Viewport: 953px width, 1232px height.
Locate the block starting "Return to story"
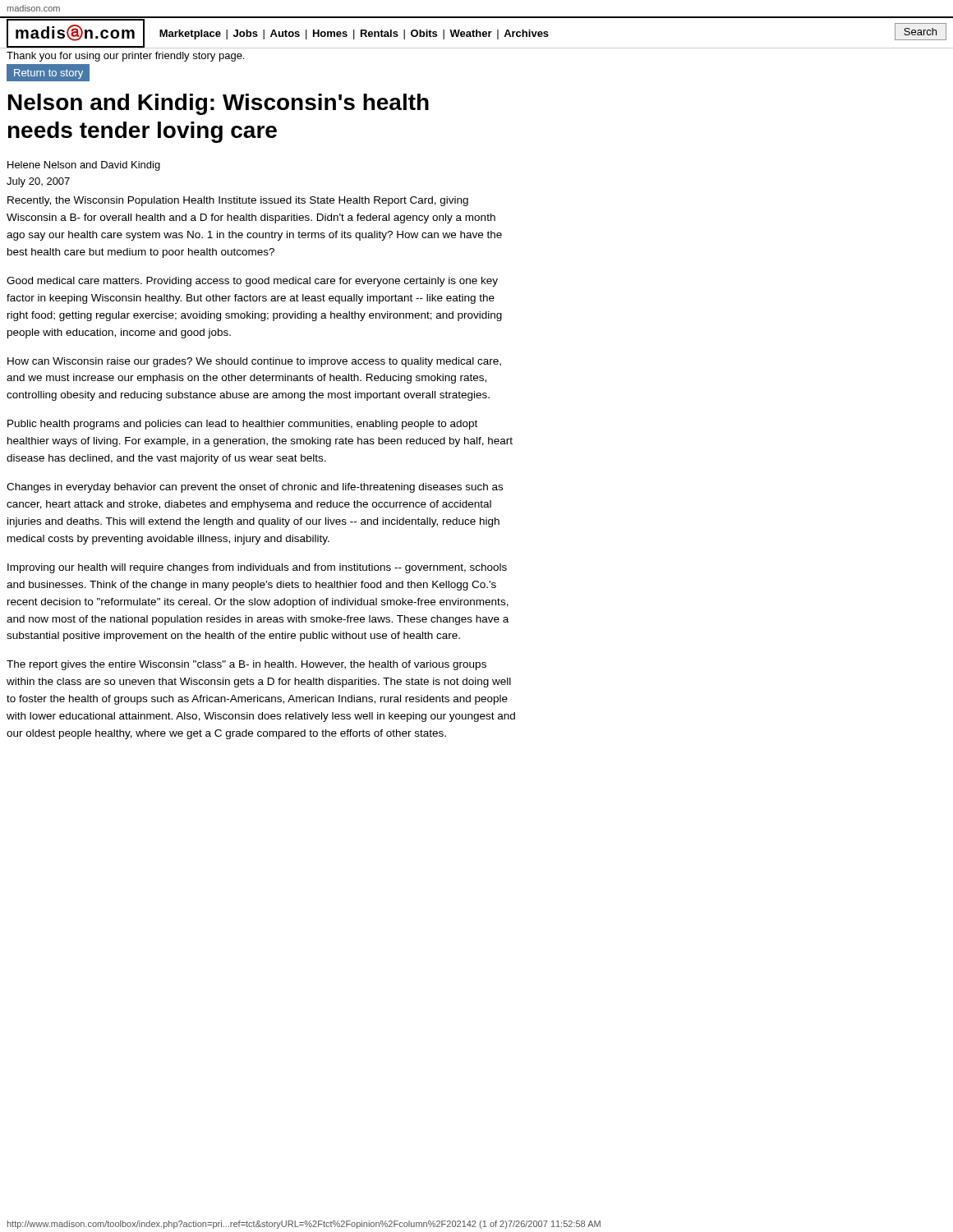click(48, 73)
